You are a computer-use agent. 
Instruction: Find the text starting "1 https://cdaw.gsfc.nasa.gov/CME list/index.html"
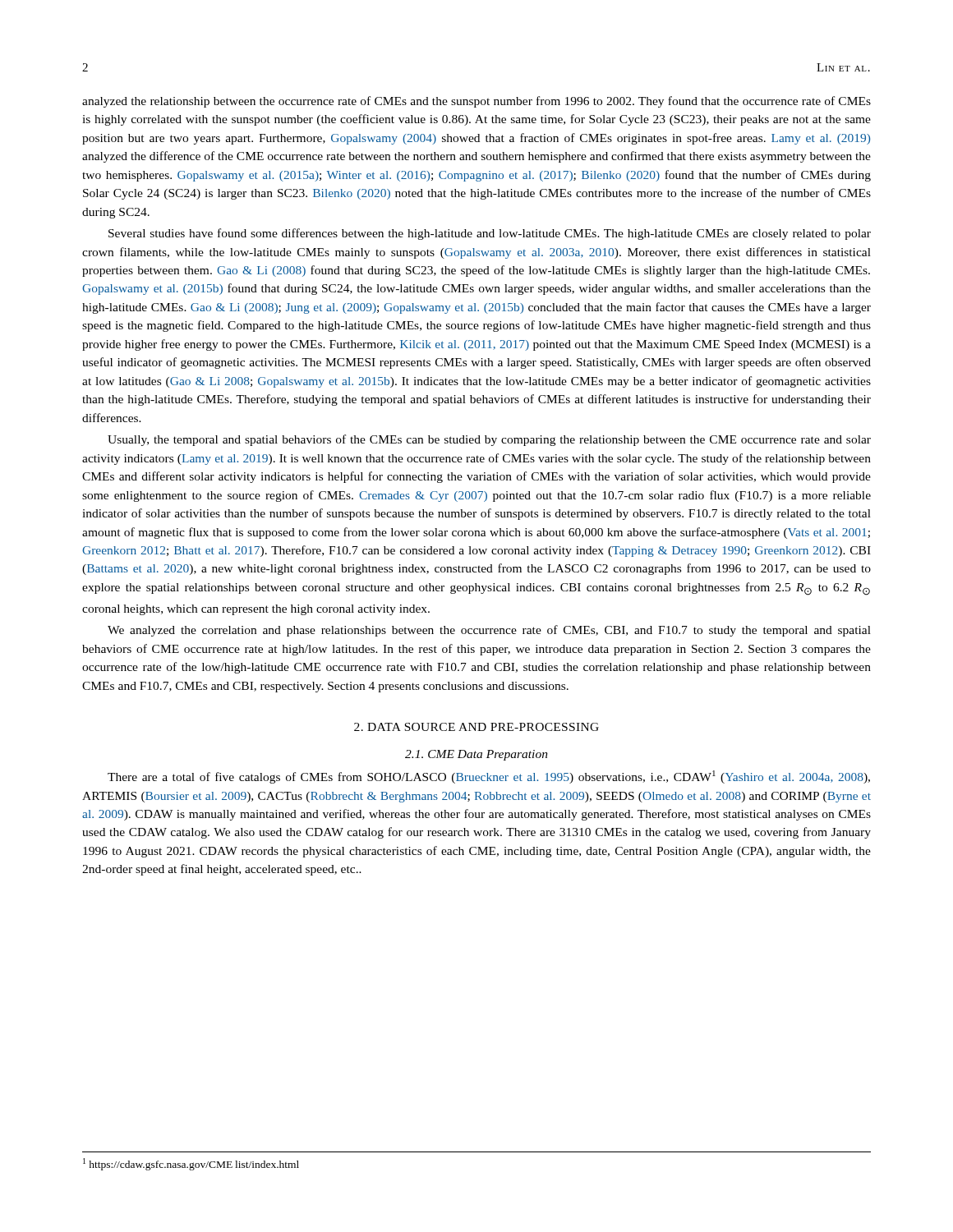tap(191, 1164)
